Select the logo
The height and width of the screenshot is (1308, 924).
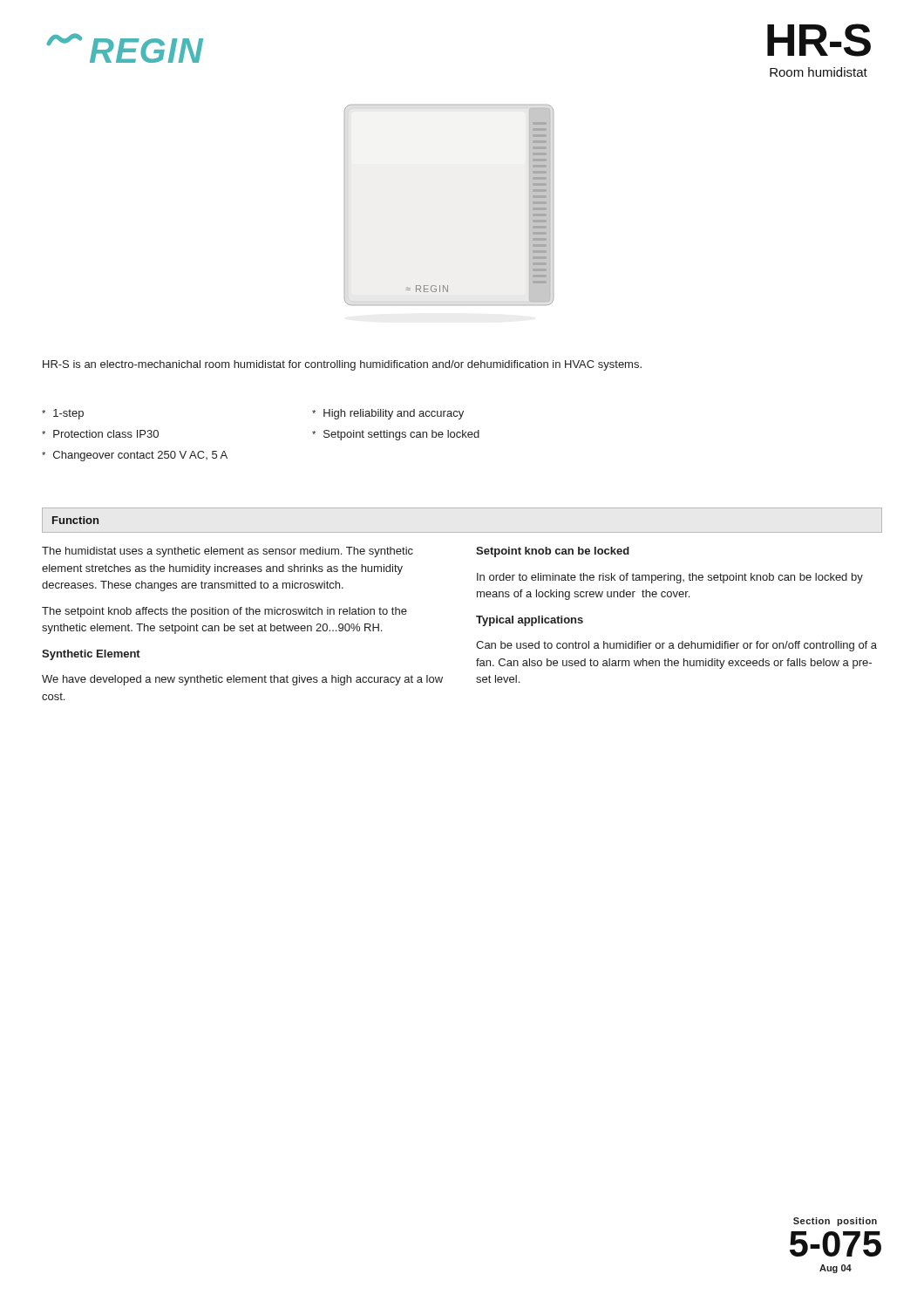pos(125,53)
